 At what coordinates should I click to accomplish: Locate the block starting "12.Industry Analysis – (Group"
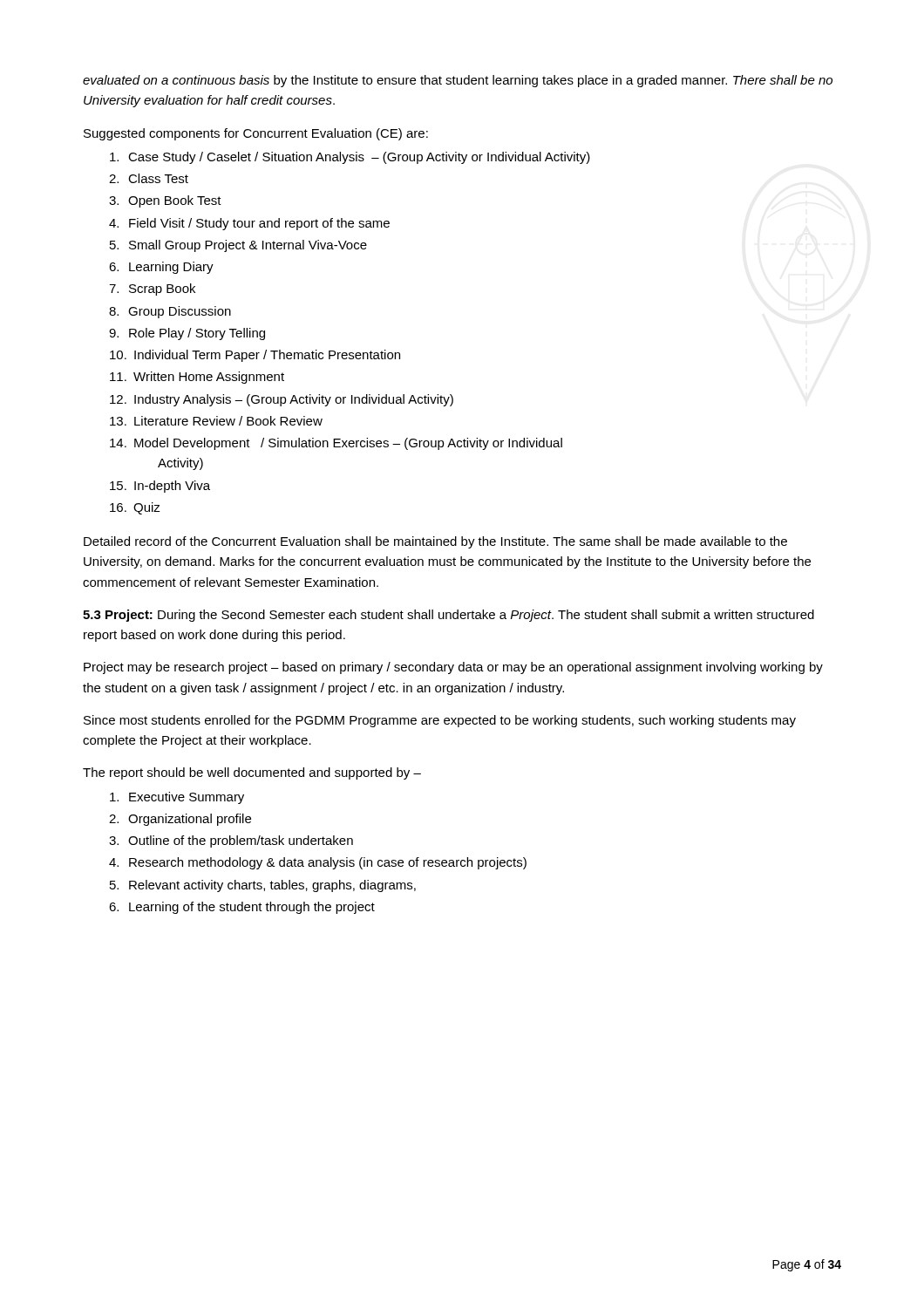pos(281,399)
